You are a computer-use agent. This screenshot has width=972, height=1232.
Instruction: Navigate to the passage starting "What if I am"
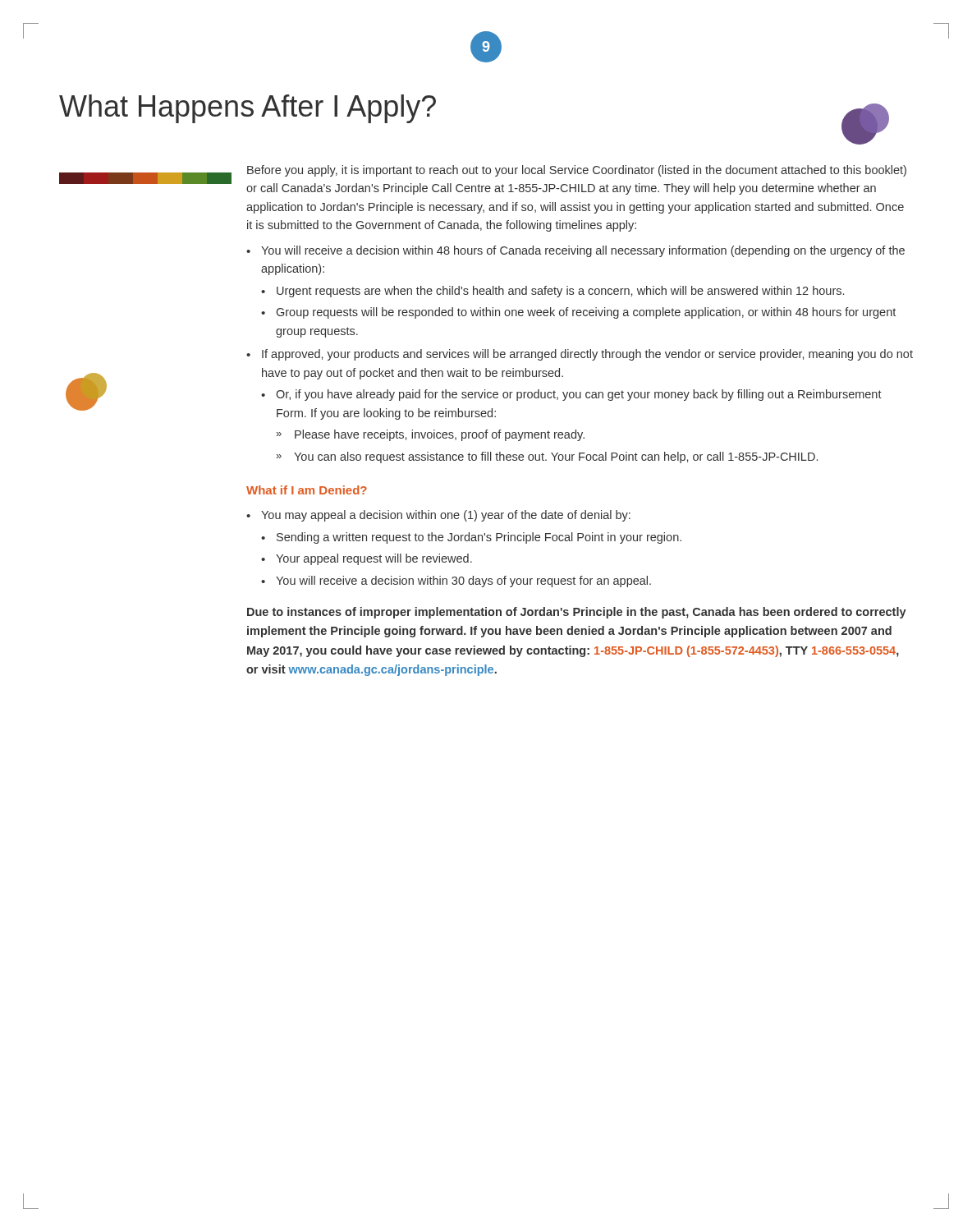tap(307, 490)
